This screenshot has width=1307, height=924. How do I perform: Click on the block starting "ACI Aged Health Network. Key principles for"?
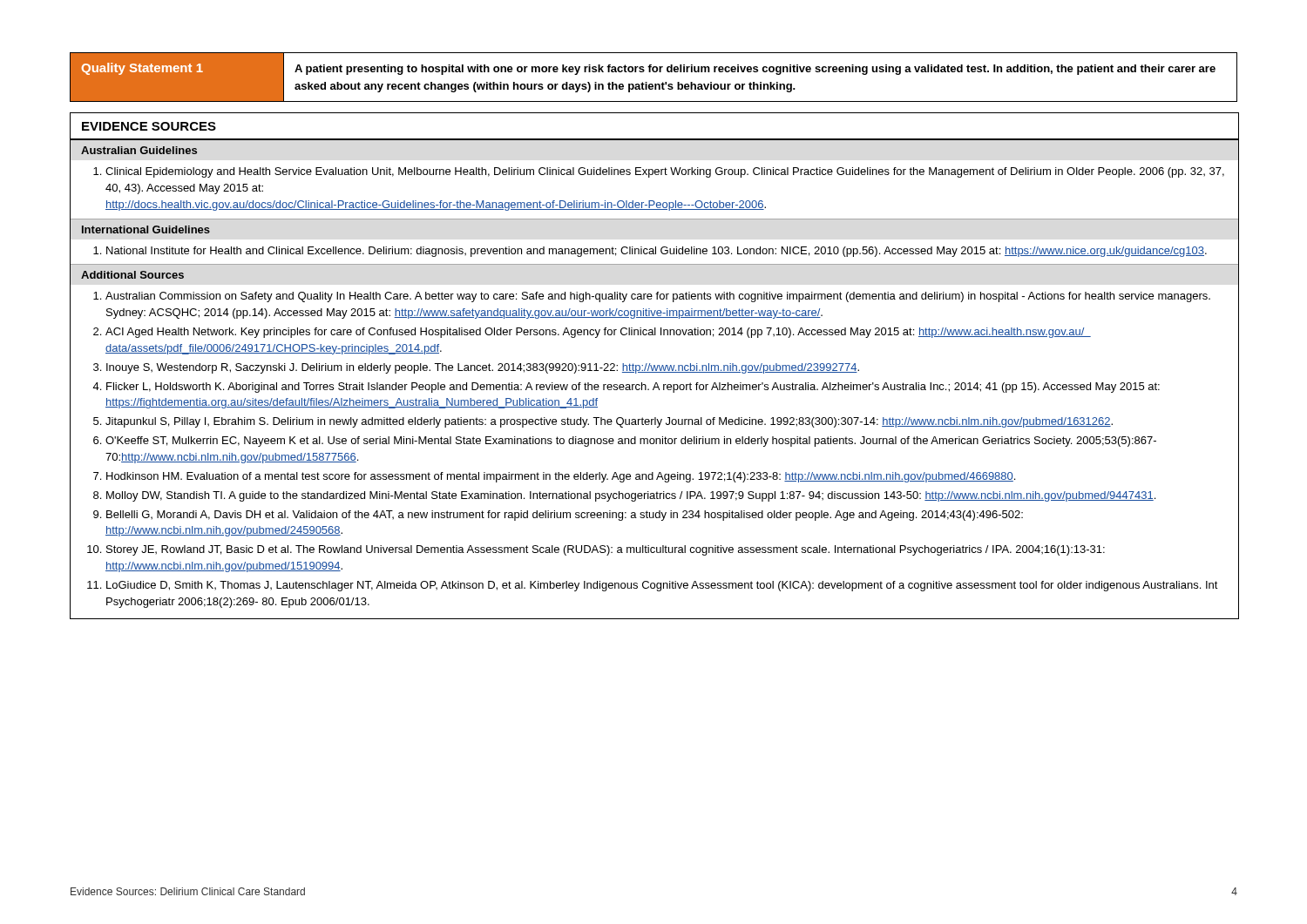coord(598,340)
